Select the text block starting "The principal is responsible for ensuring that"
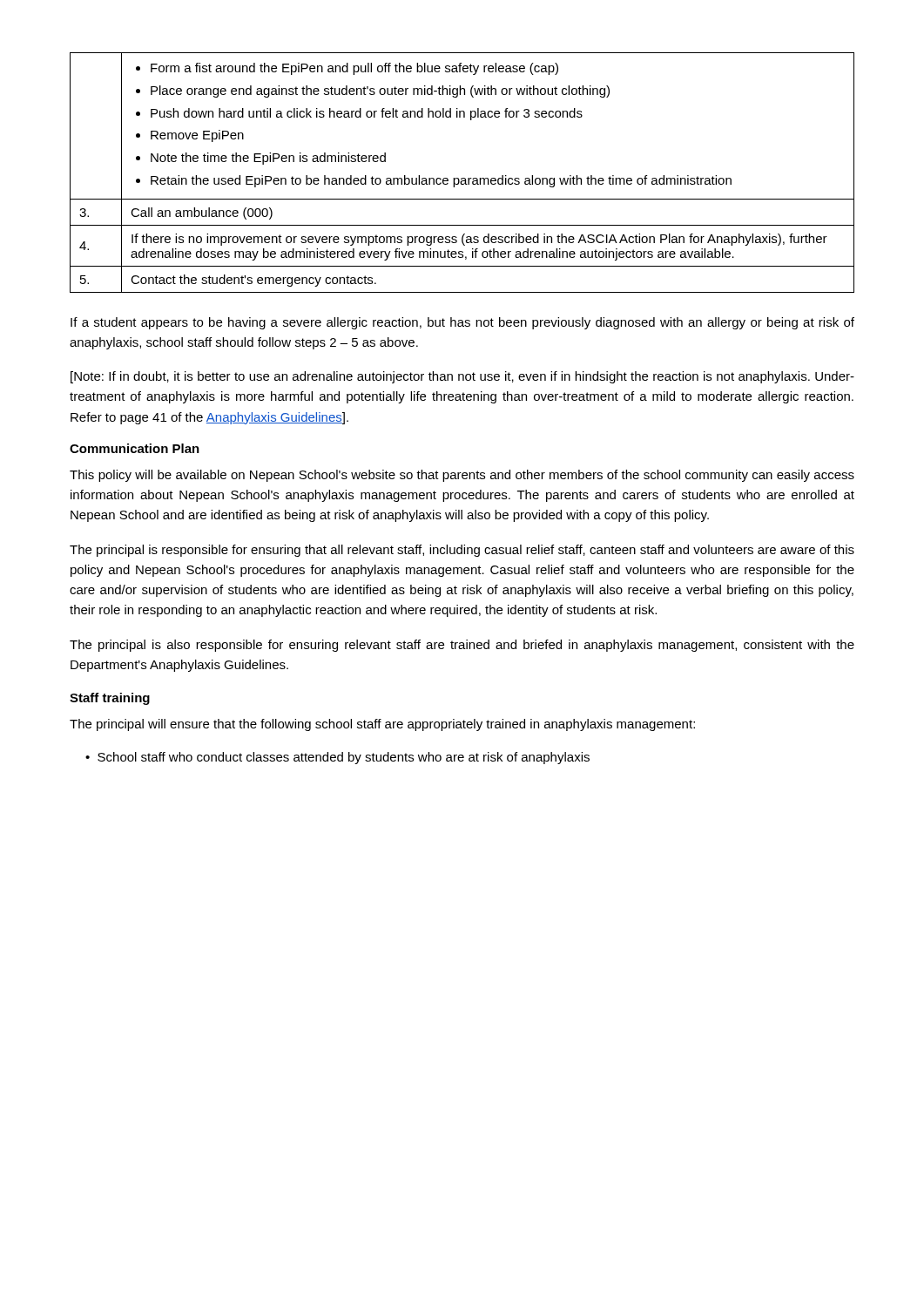924x1307 pixels. click(x=462, y=579)
